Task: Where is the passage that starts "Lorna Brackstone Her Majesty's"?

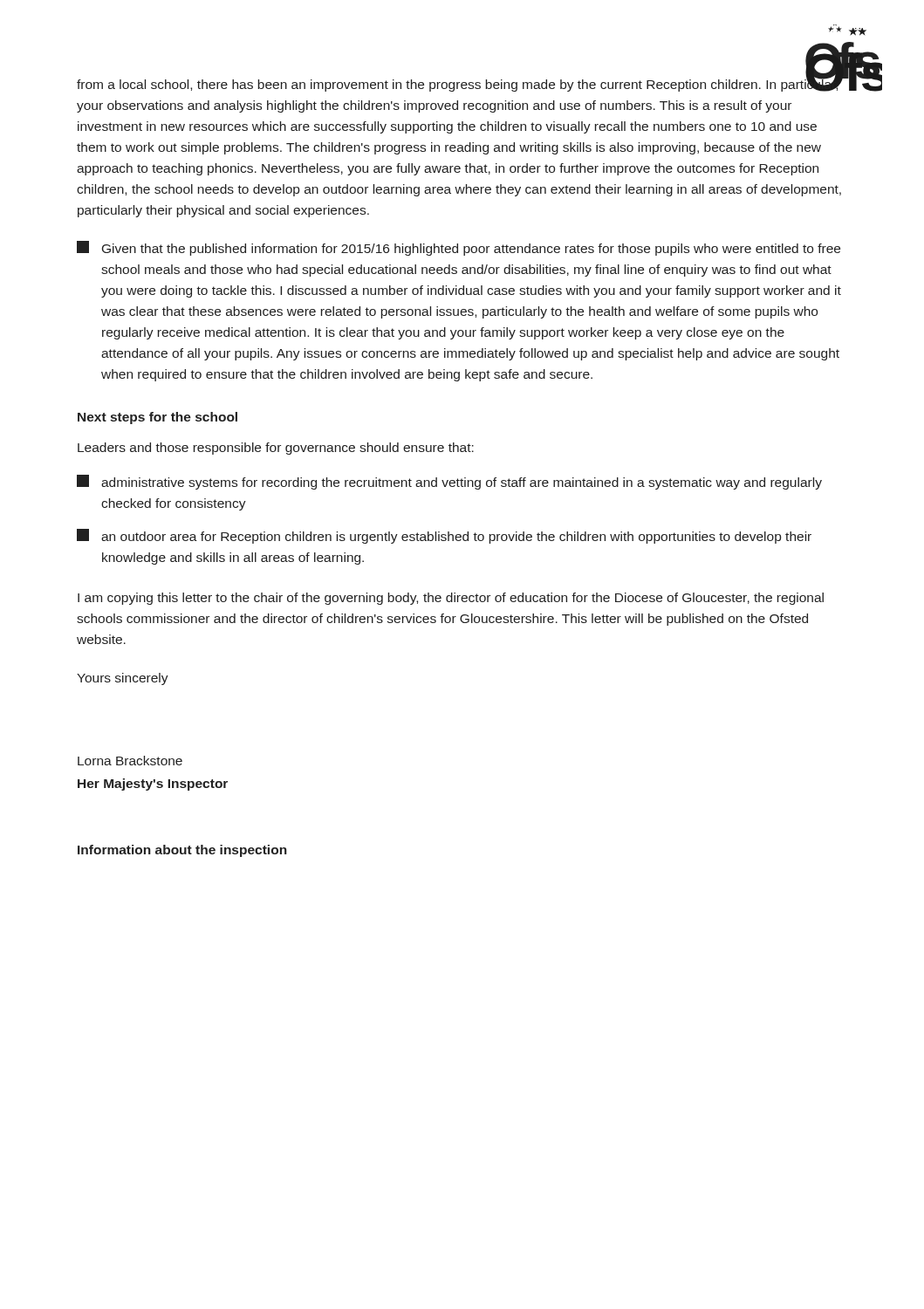Action: (x=152, y=772)
